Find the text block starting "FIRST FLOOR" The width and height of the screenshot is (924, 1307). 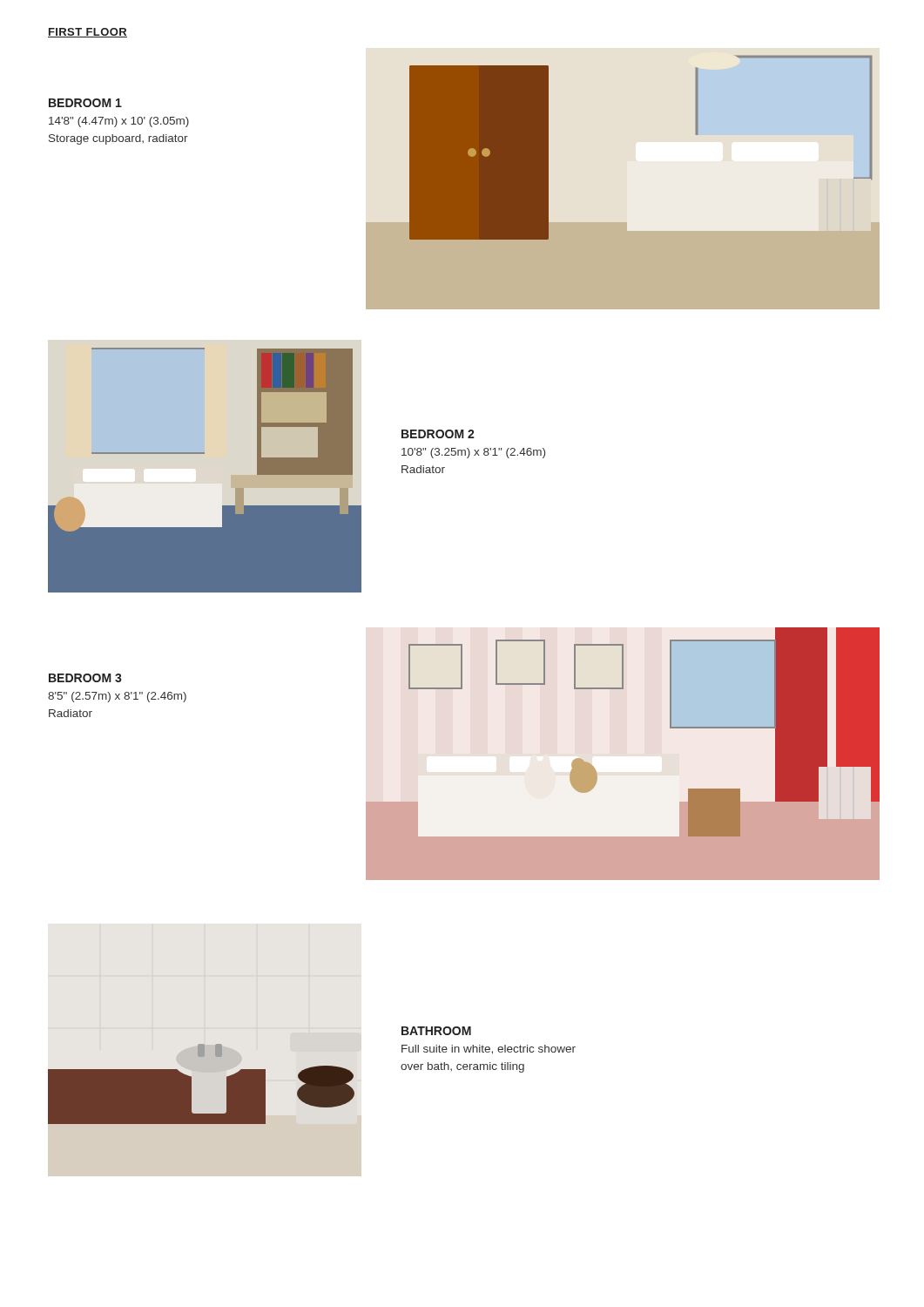pyautogui.click(x=88, y=32)
